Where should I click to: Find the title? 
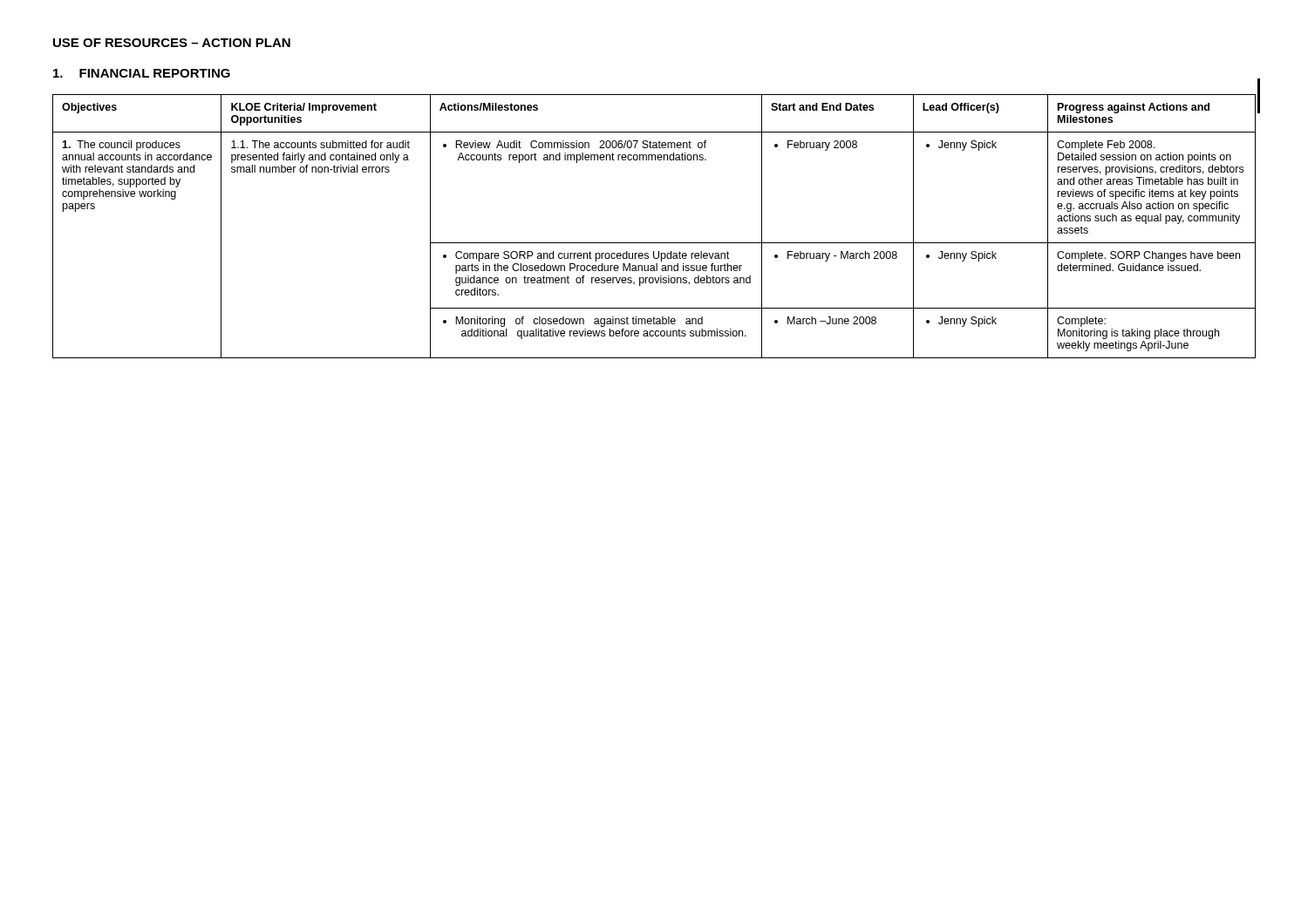[x=172, y=42]
